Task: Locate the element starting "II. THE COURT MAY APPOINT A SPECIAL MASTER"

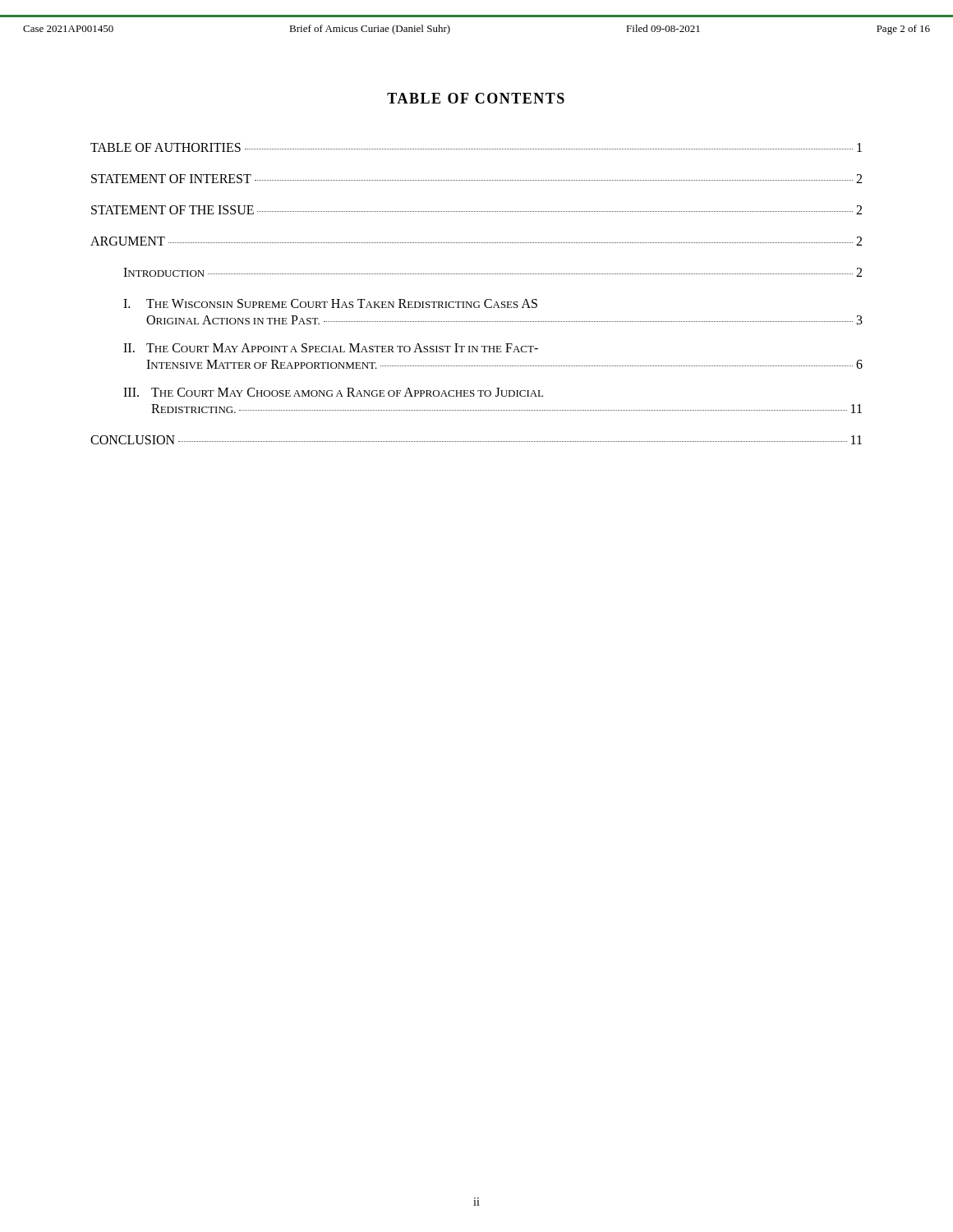Action: (476, 356)
